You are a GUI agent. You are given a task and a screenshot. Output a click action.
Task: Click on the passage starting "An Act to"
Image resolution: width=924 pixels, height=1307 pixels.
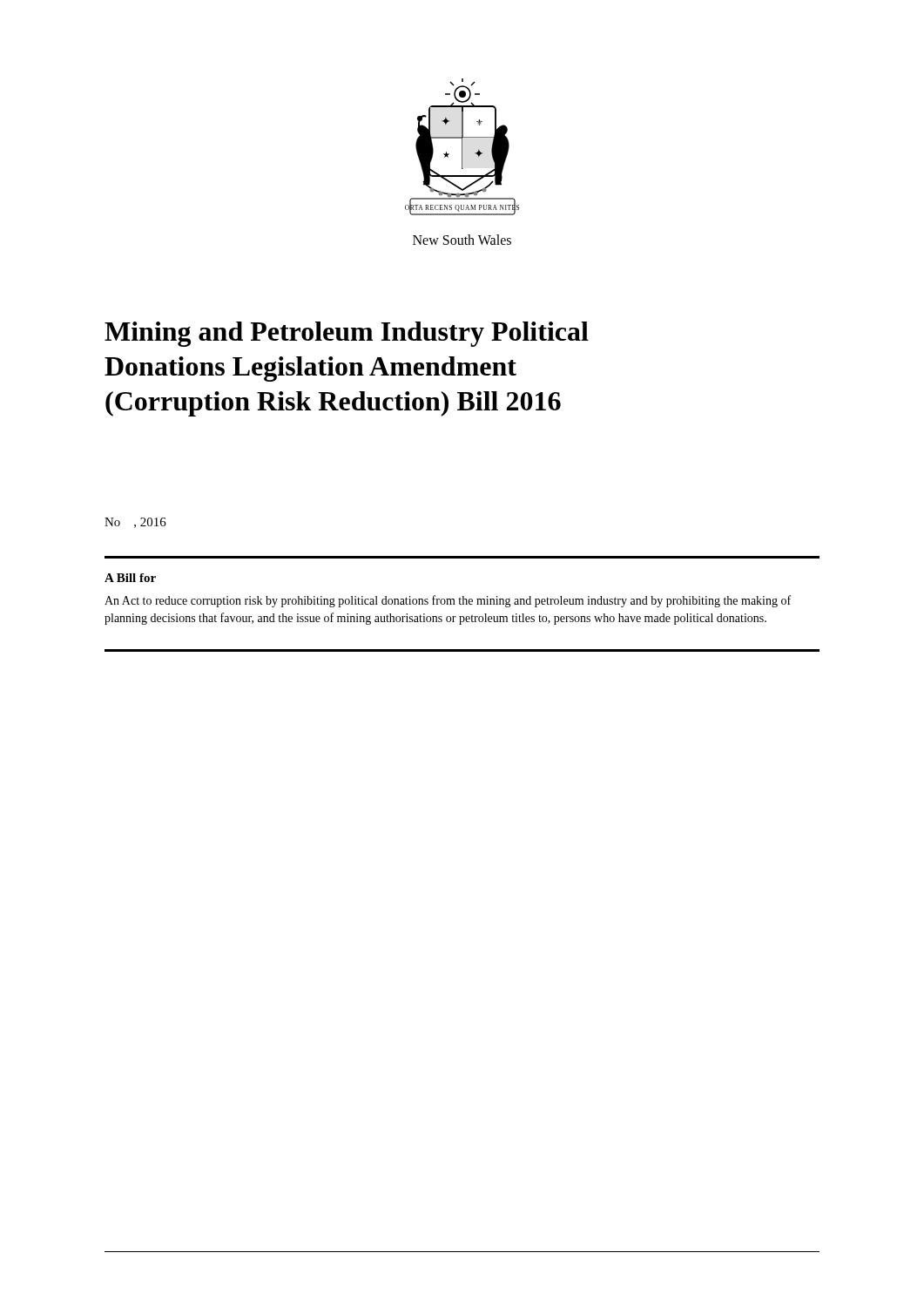click(x=462, y=610)
